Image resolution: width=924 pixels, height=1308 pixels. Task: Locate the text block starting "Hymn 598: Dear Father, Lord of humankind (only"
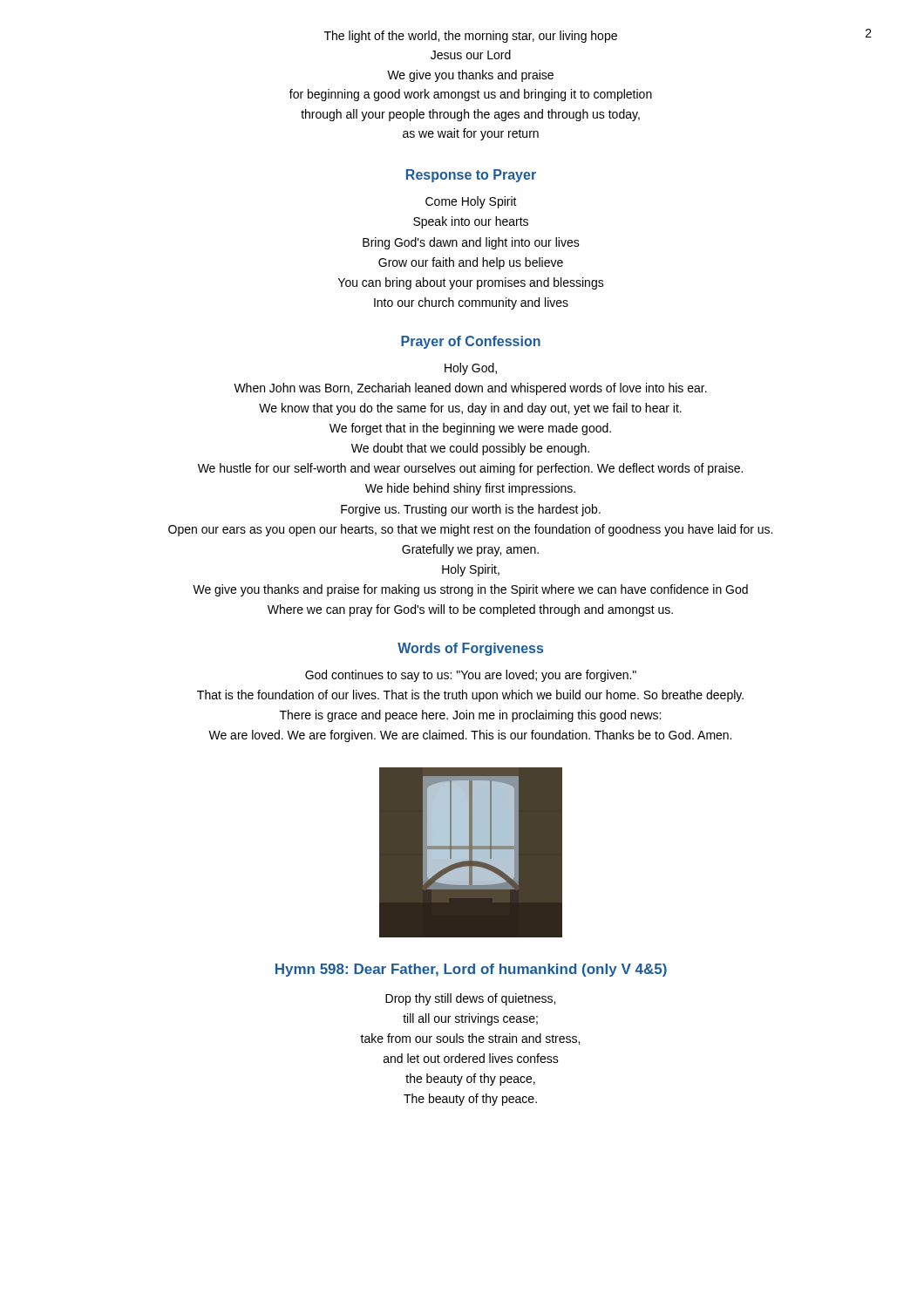tap(471, 969)
